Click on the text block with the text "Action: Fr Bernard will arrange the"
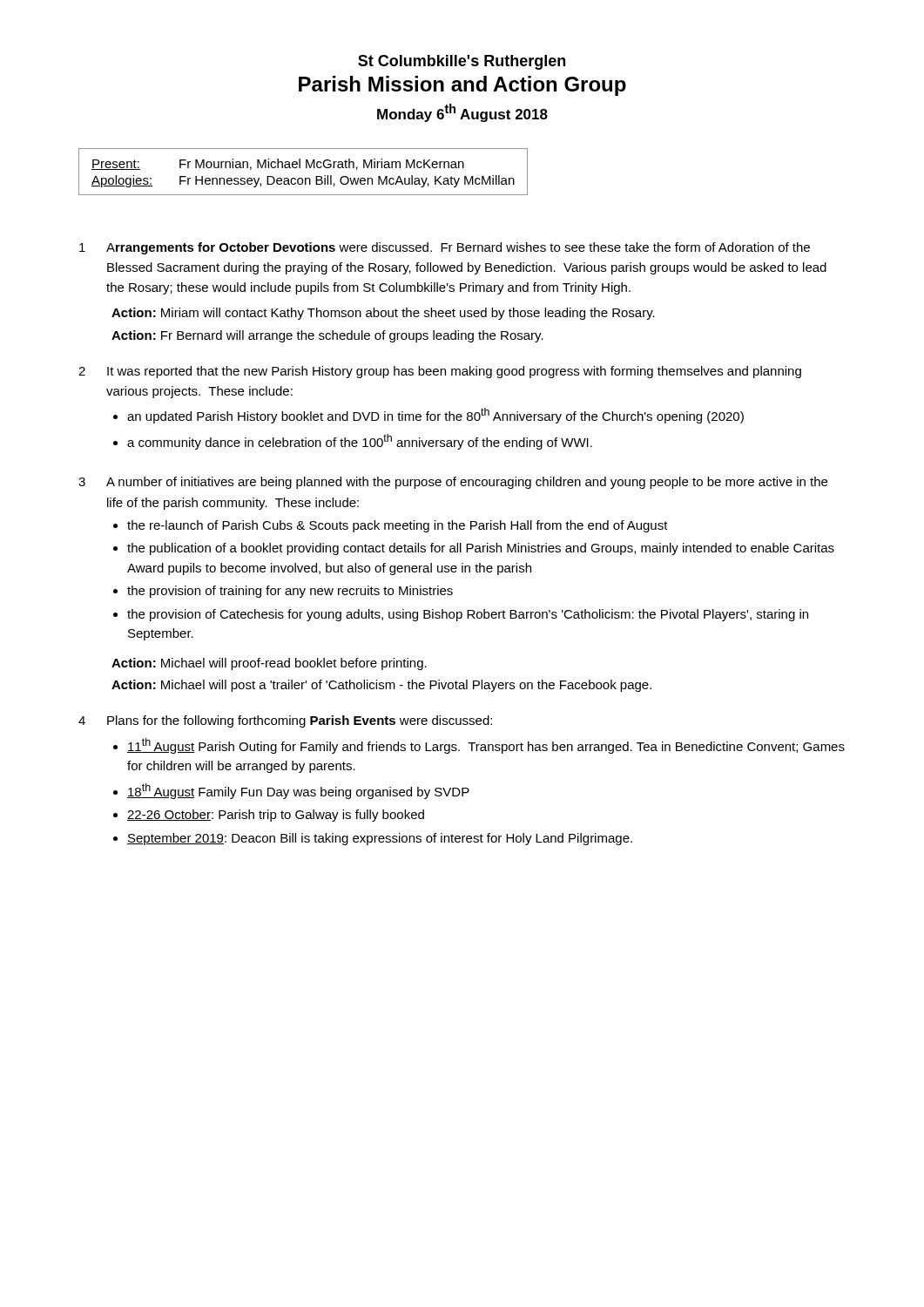This screenshot has width=924, height=1307. point(328,335)
